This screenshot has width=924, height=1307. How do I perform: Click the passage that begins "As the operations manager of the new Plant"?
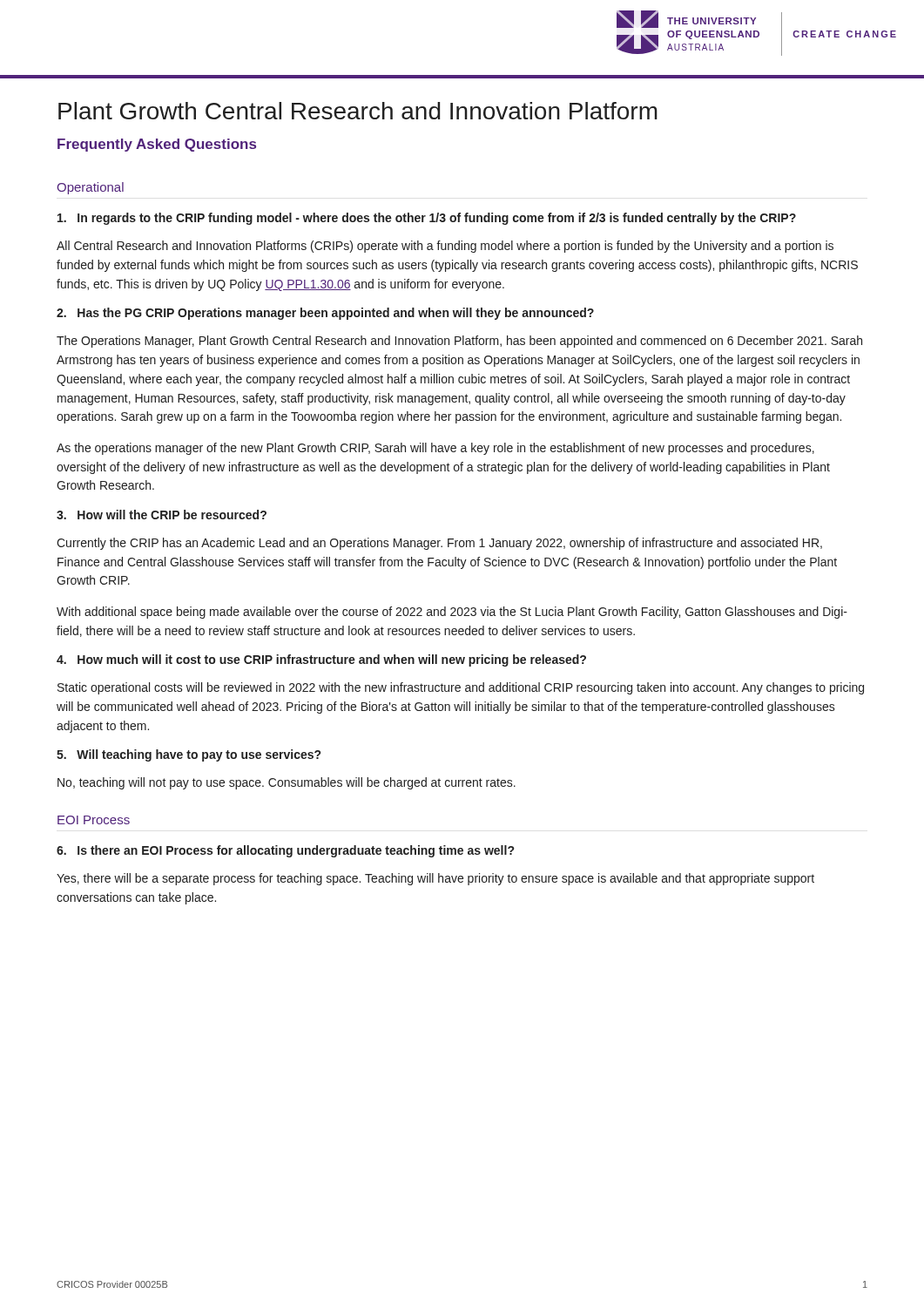point(462,467)
